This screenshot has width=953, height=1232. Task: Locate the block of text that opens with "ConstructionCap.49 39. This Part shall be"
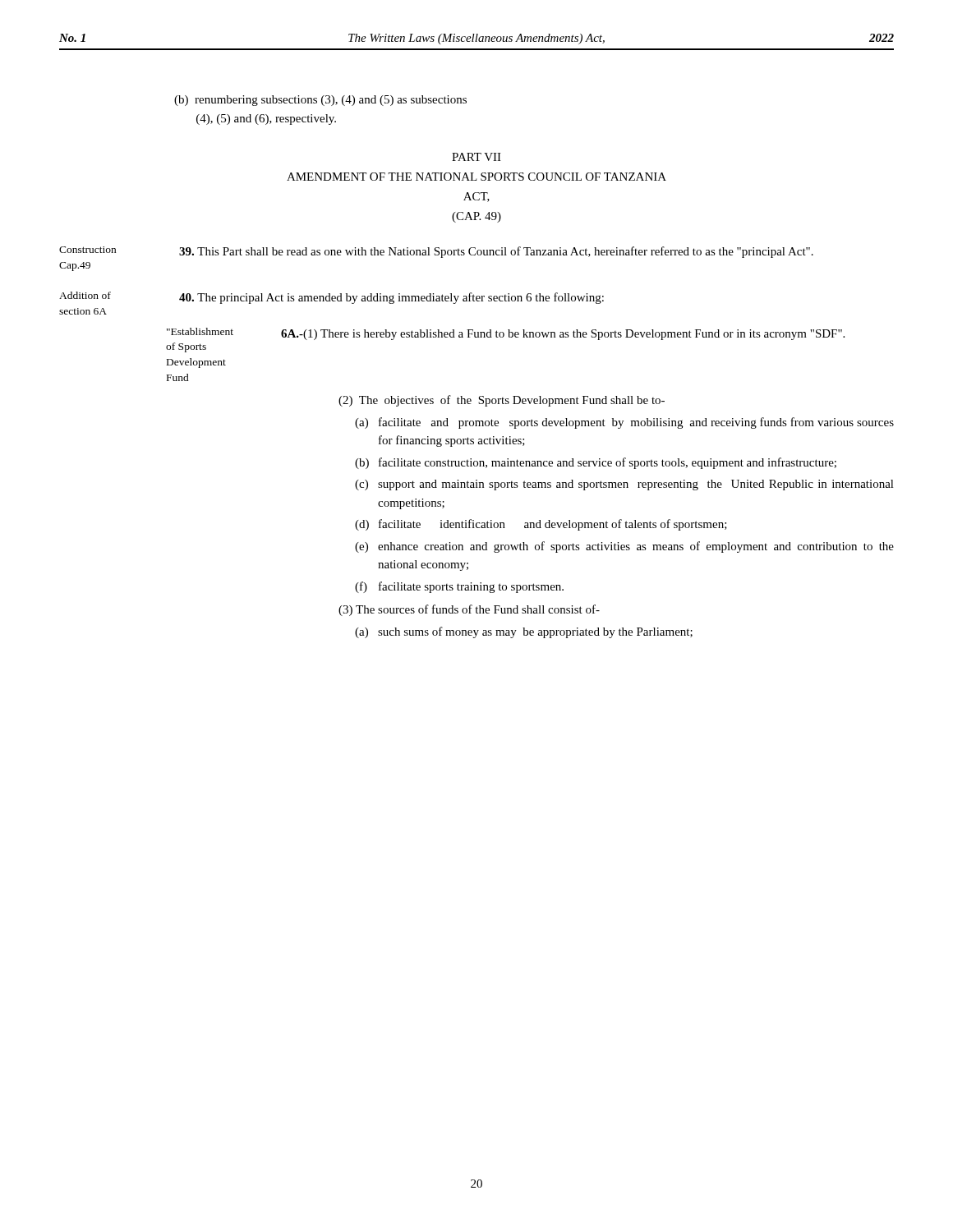click(476, 258)
